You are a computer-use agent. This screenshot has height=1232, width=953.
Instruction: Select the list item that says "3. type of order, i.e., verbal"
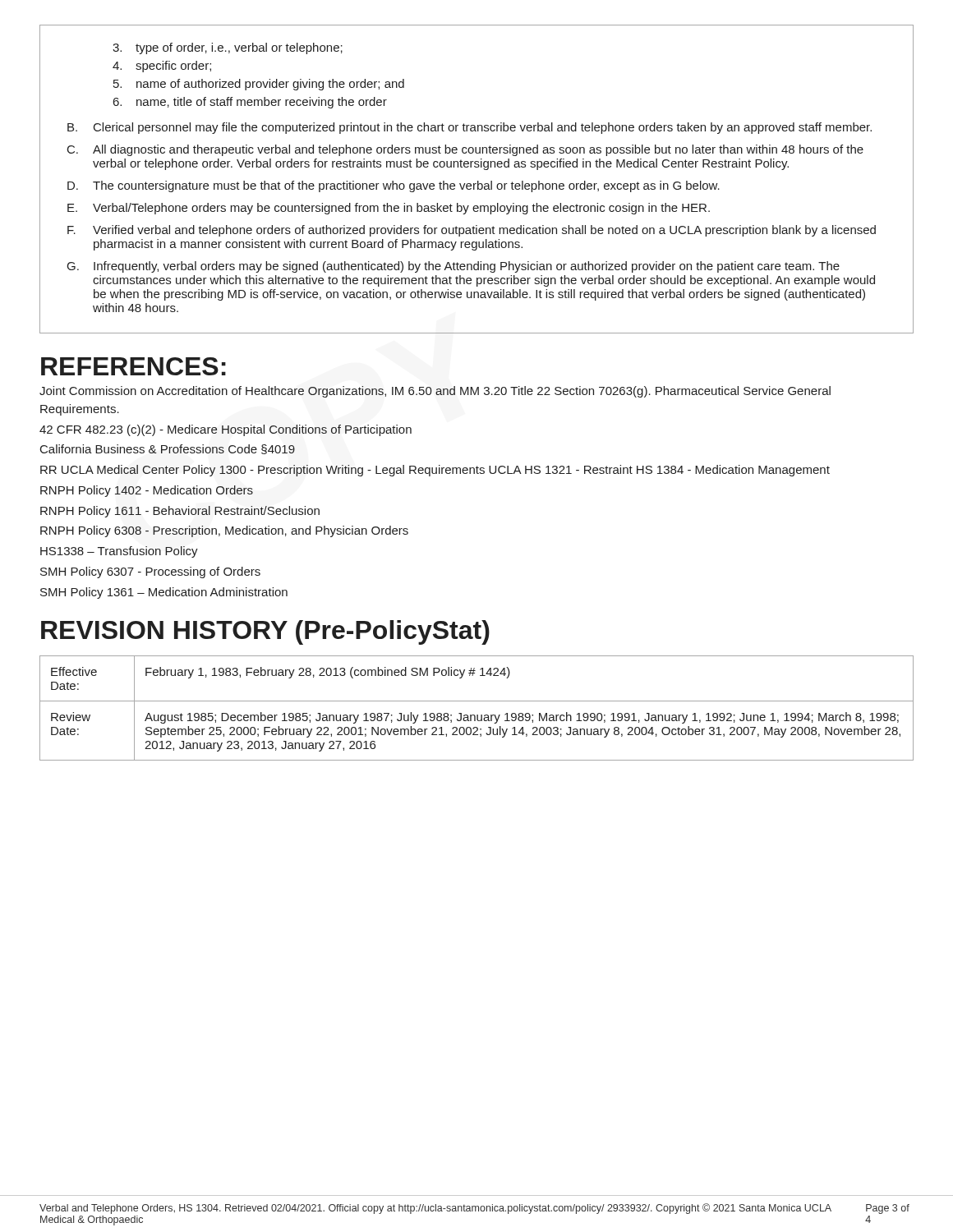click(228, 47)
